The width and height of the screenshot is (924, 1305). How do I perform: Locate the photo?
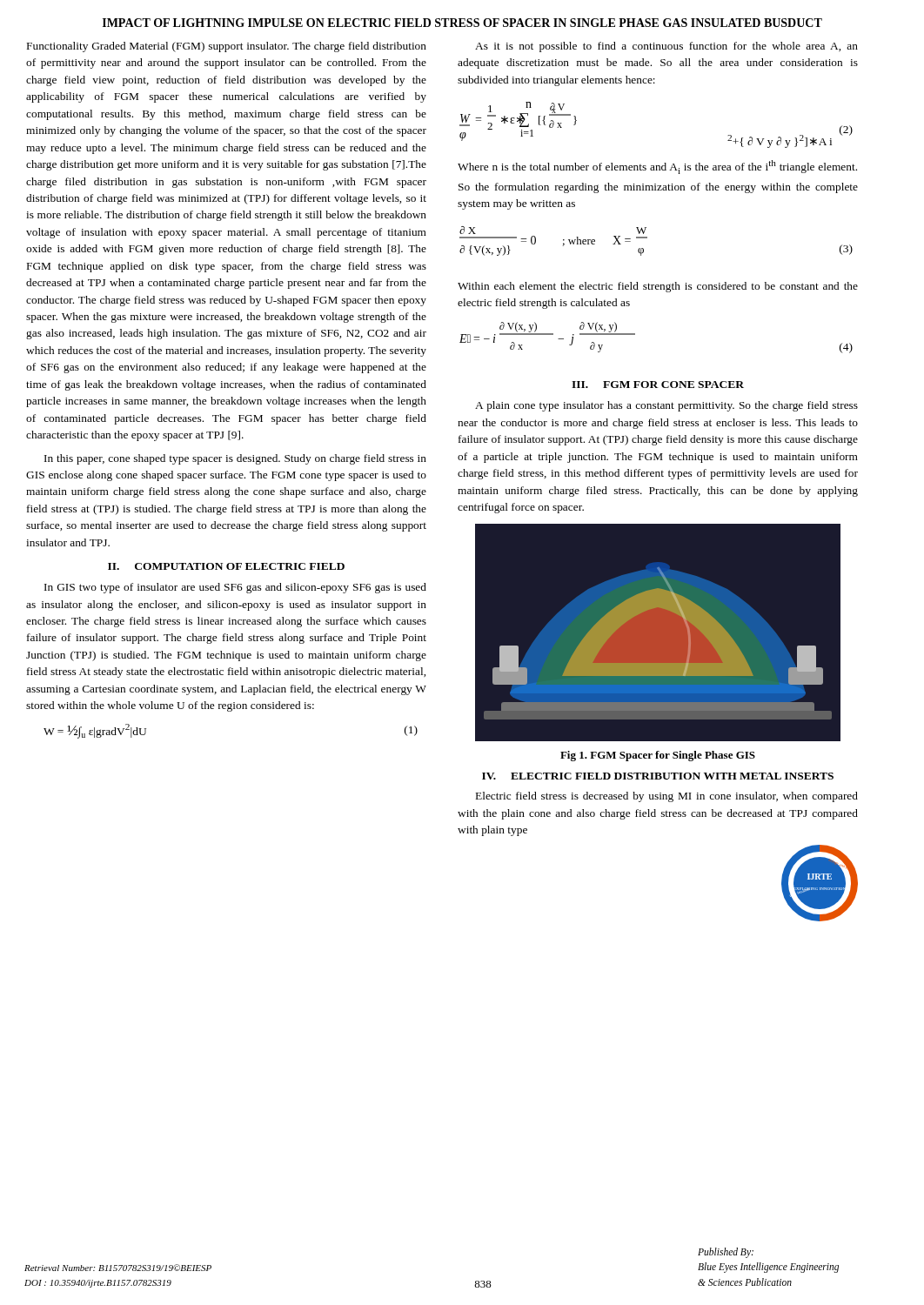(658, 635)
